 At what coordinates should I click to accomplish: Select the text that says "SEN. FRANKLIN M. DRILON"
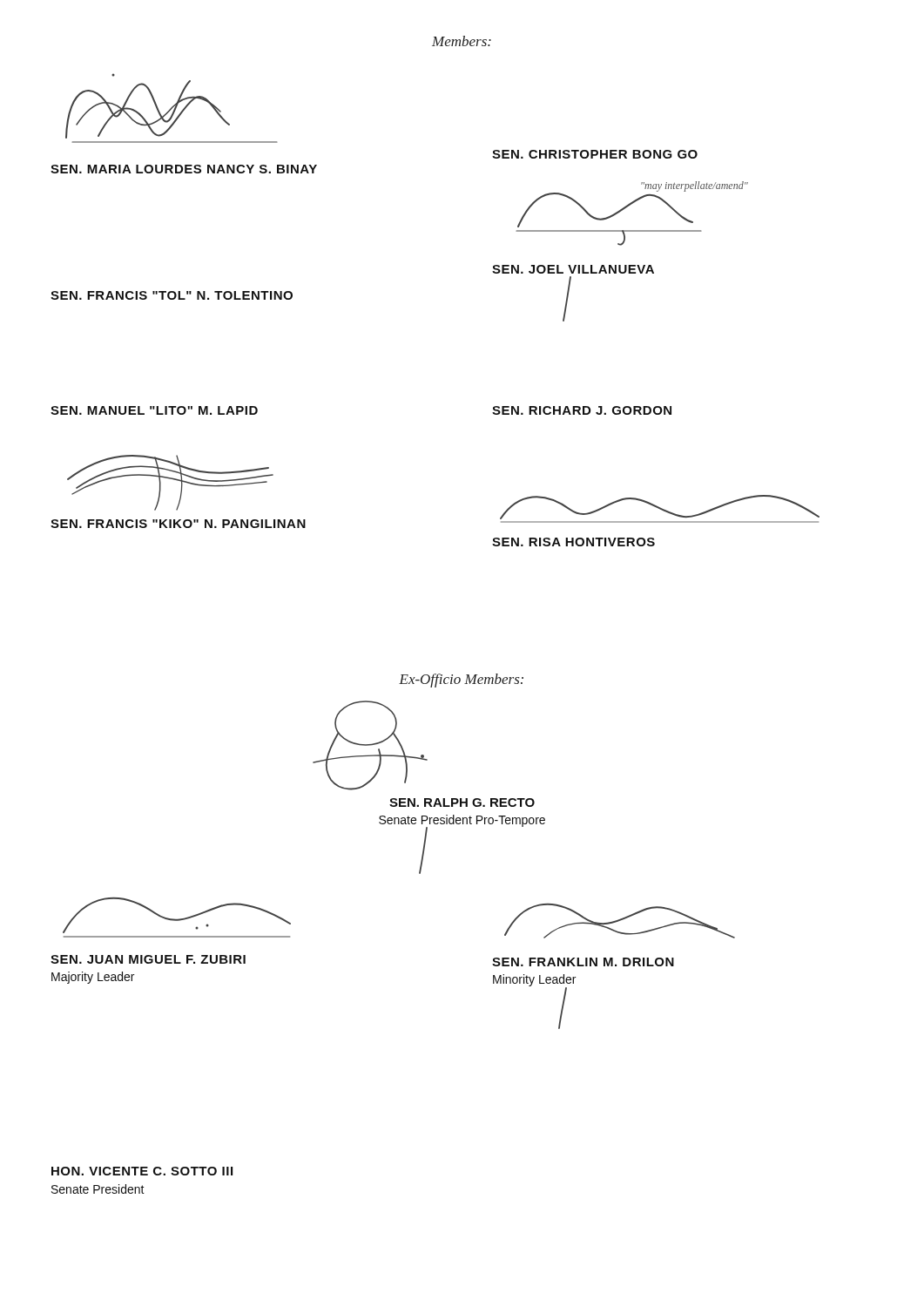coord(583,961)
